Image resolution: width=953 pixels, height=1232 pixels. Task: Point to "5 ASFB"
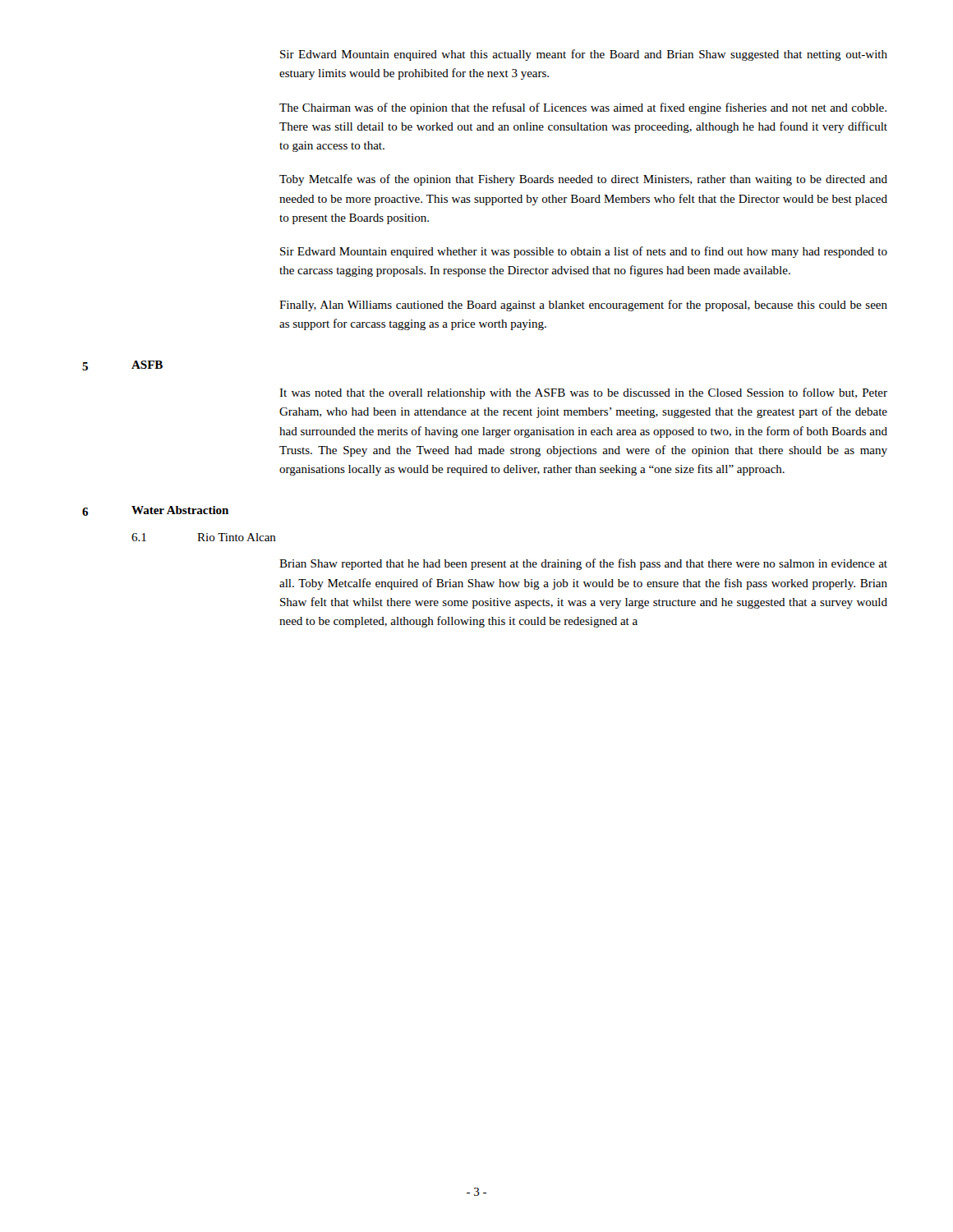(123, 366)
